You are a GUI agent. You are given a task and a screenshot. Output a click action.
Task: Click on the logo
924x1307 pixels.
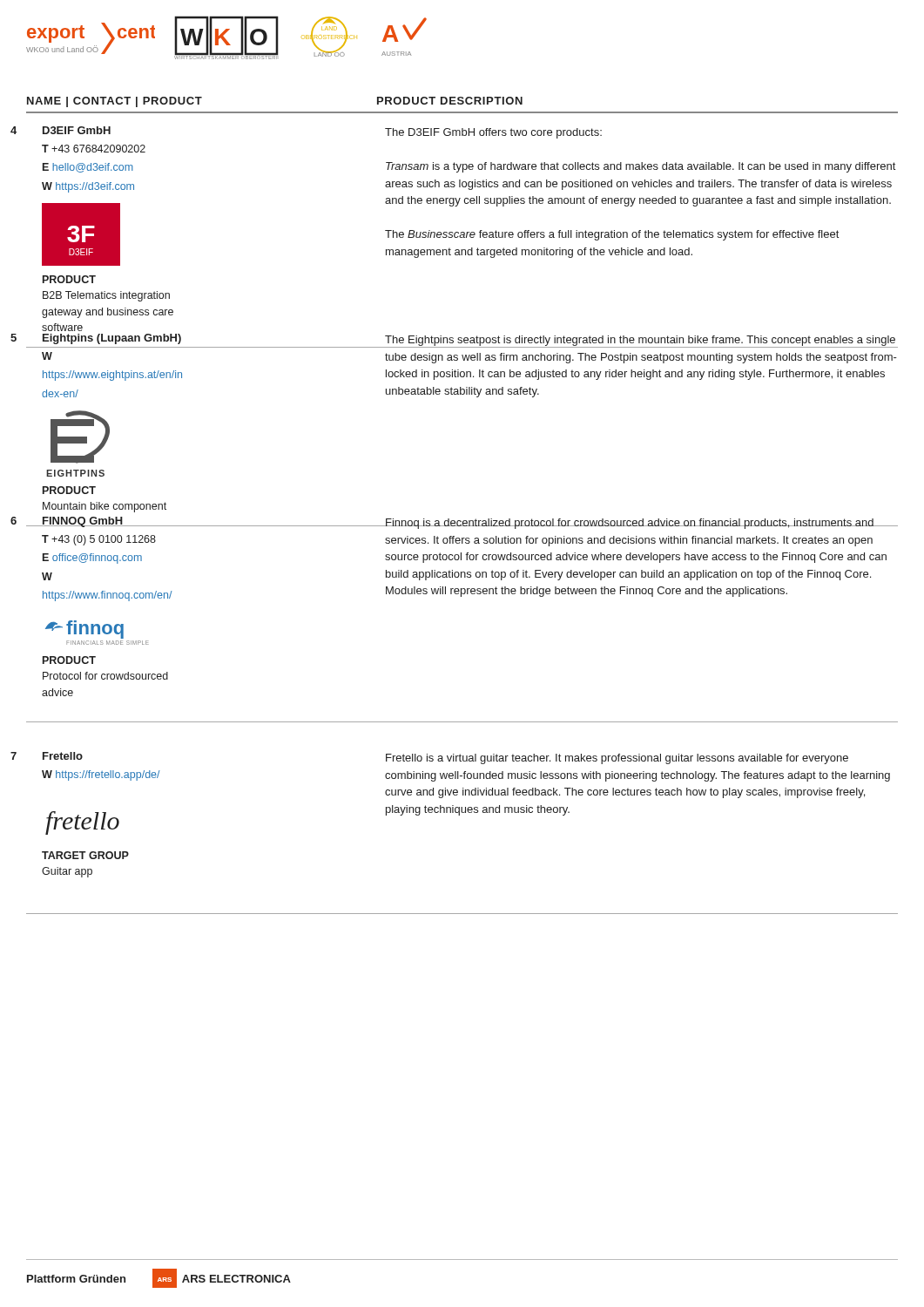tap(228, 38)
